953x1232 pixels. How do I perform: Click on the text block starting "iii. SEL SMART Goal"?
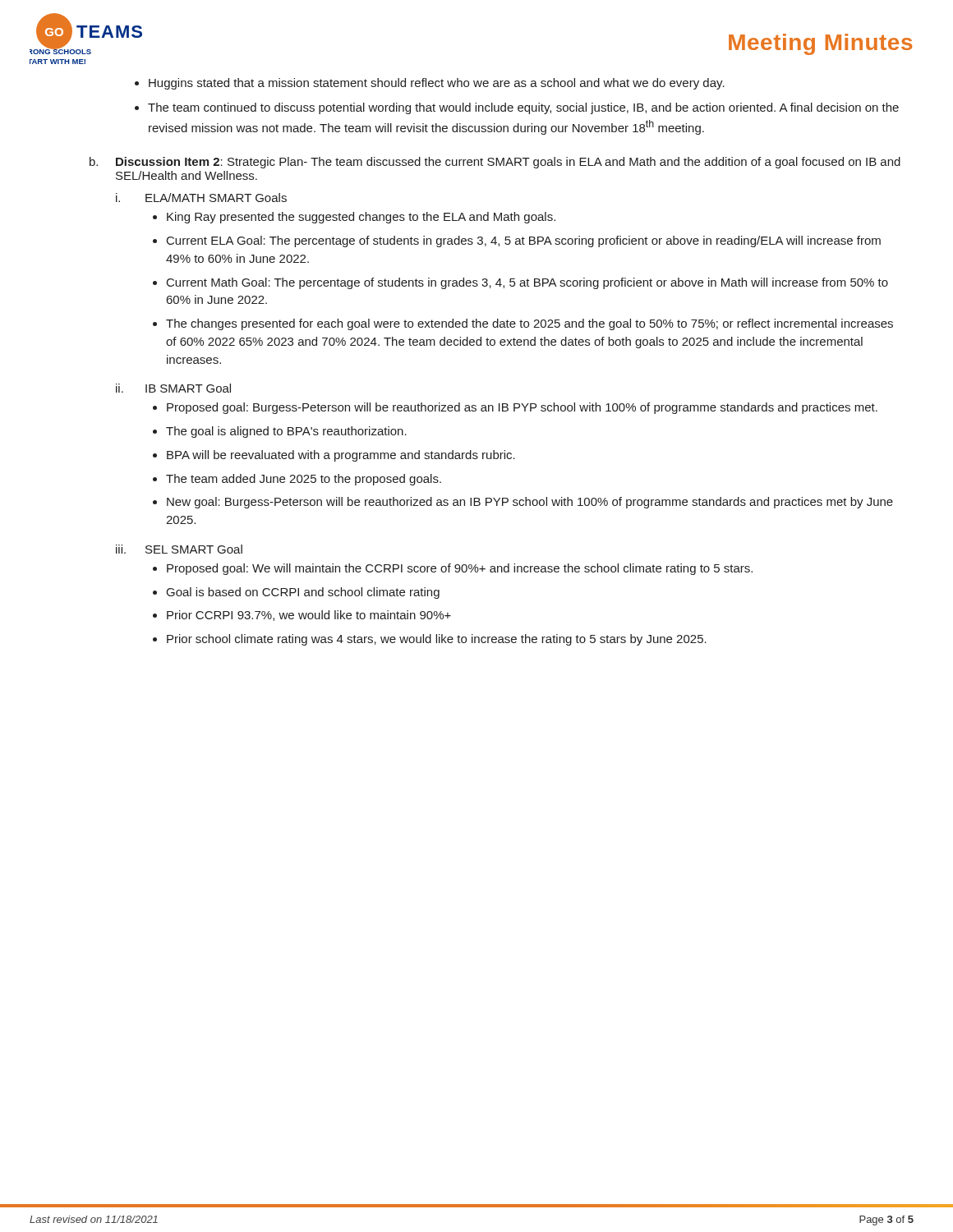tap(179, 549)
